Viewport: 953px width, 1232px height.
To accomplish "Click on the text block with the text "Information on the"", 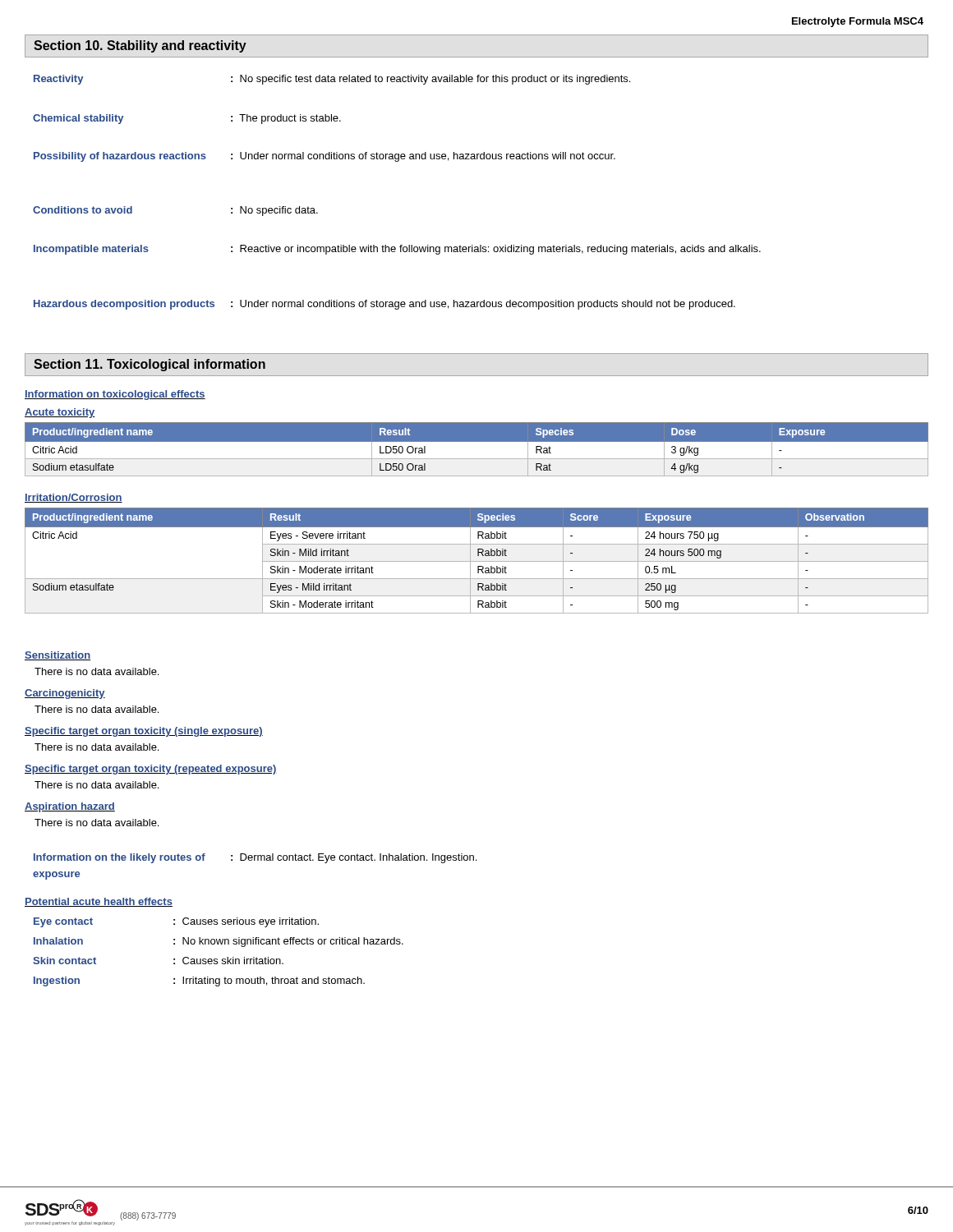I will point(476,865).
